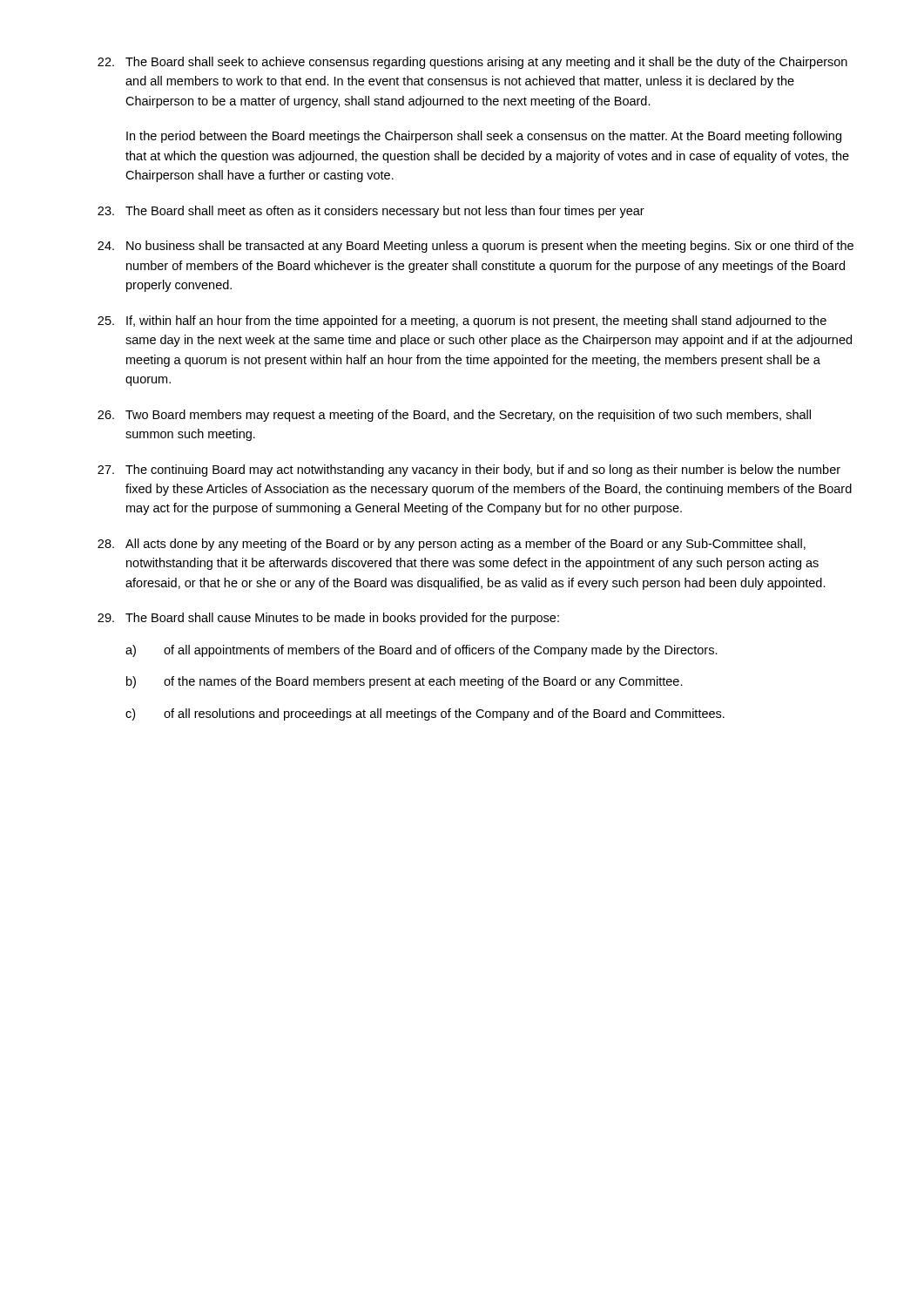
Task: Select the list item that says "24. No business shall be transacted at"
Action: click(x=462, y=266)
